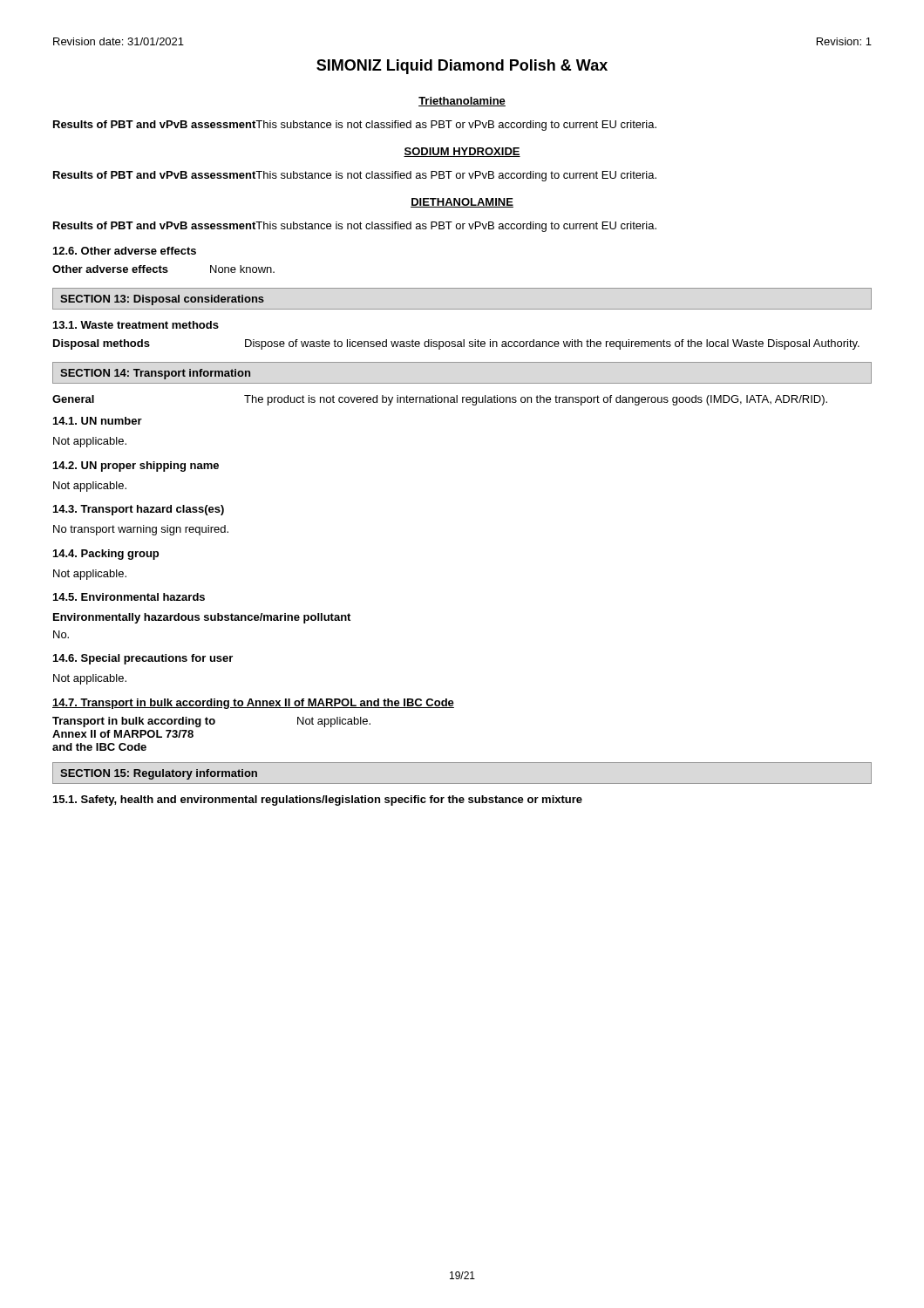Locate the section header that reads "14.5. Environmental hazards"
Screen dimensions: 1308x924
point(129,597)
